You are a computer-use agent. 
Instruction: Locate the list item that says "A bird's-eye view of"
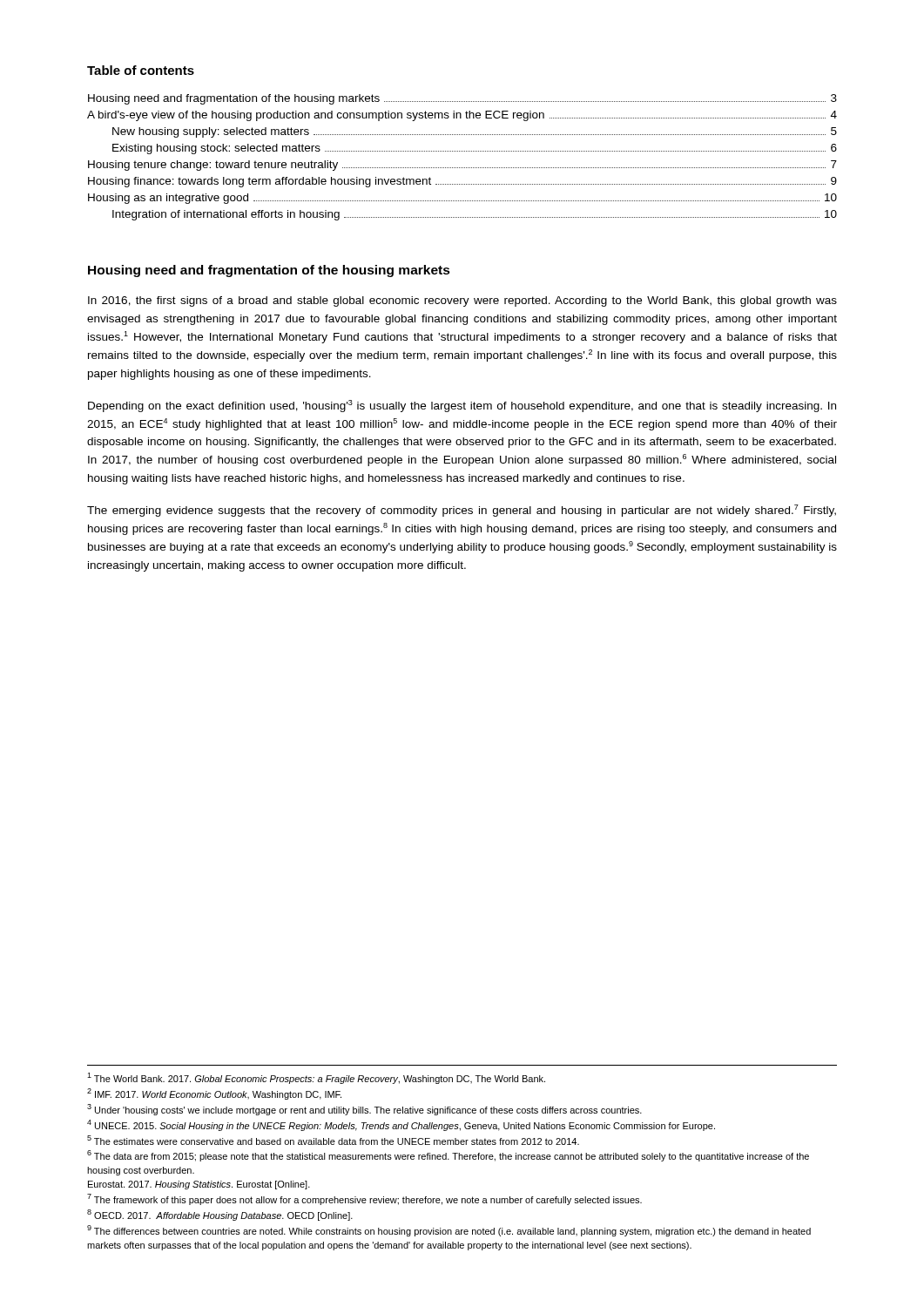click(x=462, y=115)
